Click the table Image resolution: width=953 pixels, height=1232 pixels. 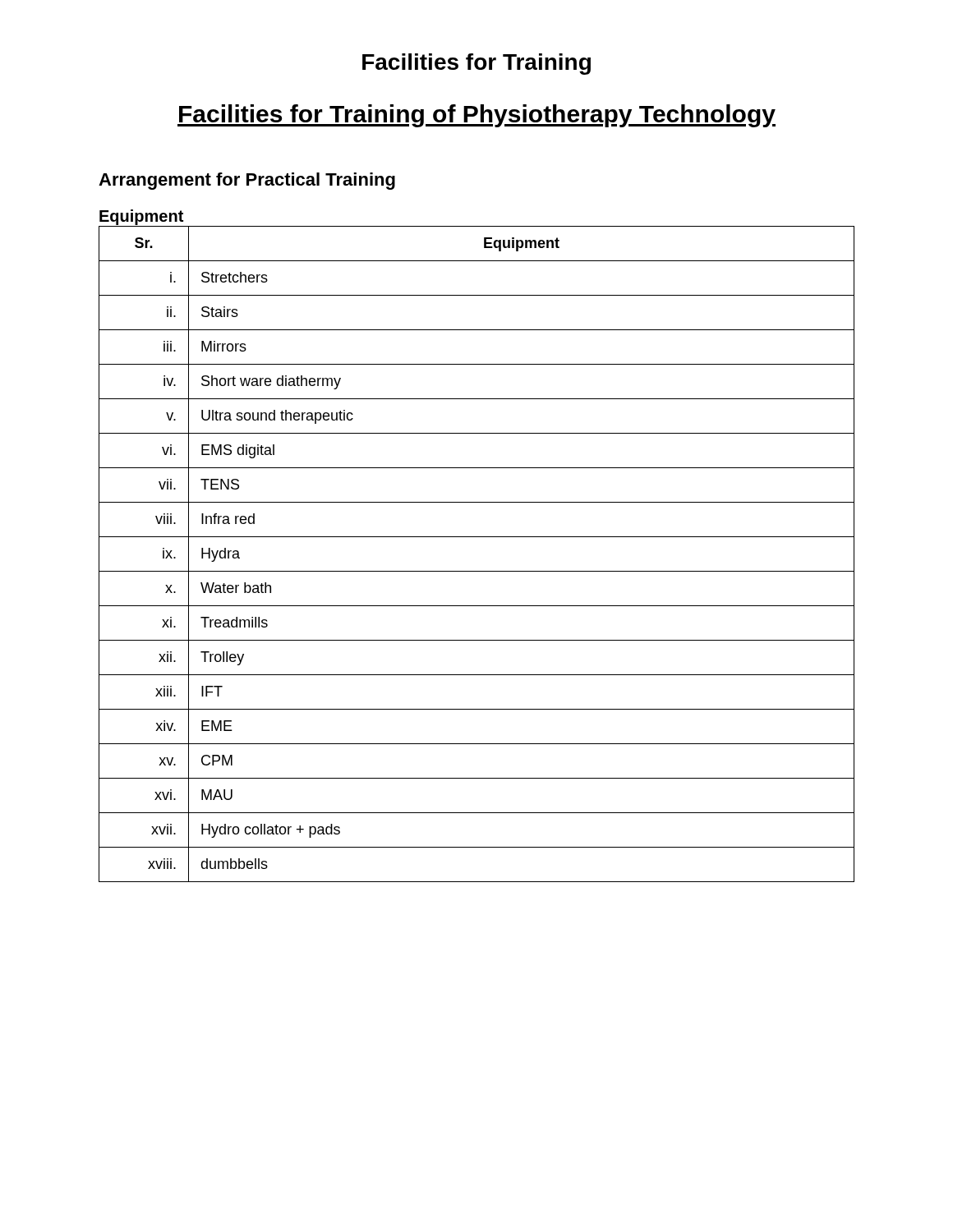click(476, 554)
